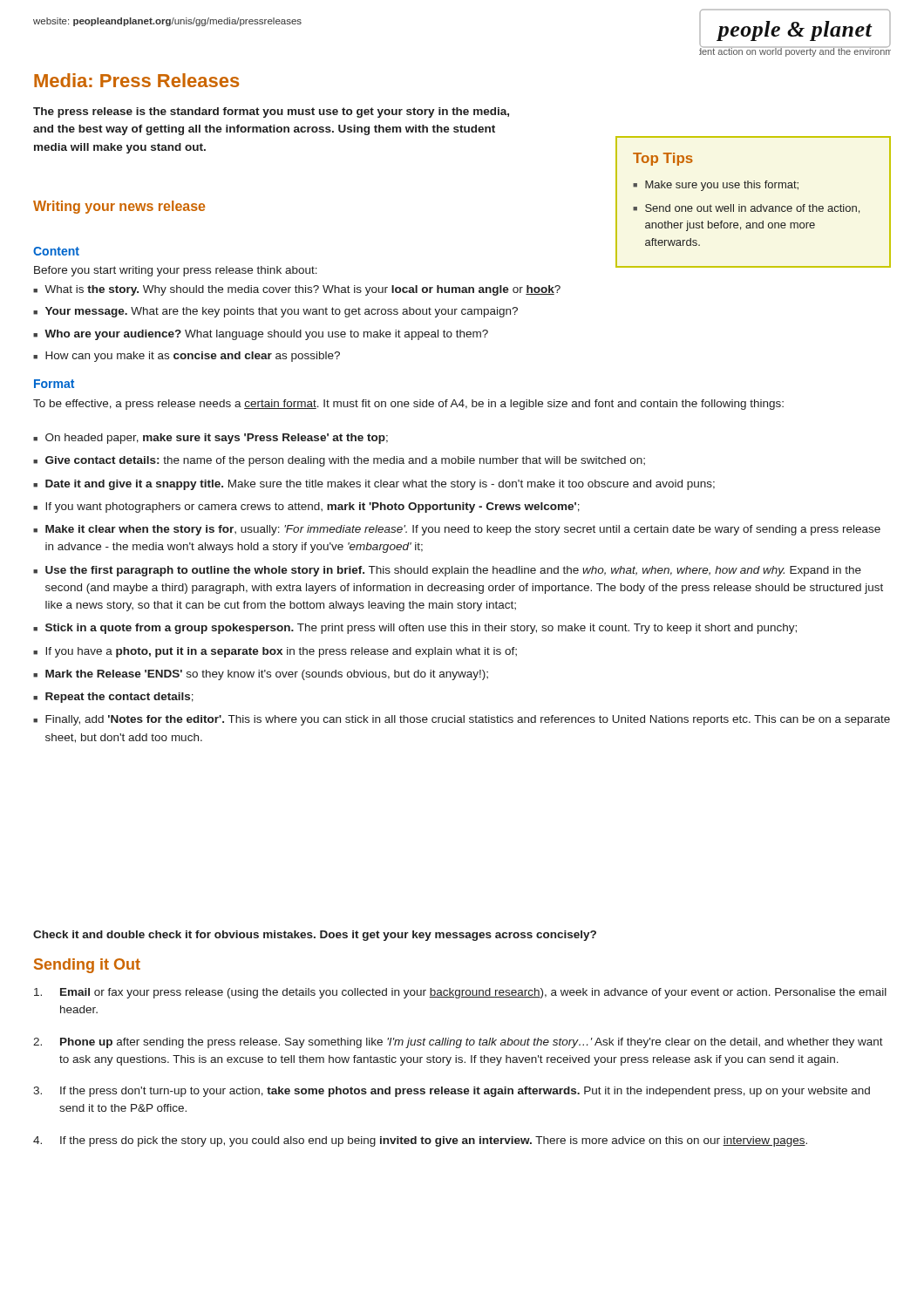Select the block starting "■ Finally, add 'Notes for"

pos(462,729)
